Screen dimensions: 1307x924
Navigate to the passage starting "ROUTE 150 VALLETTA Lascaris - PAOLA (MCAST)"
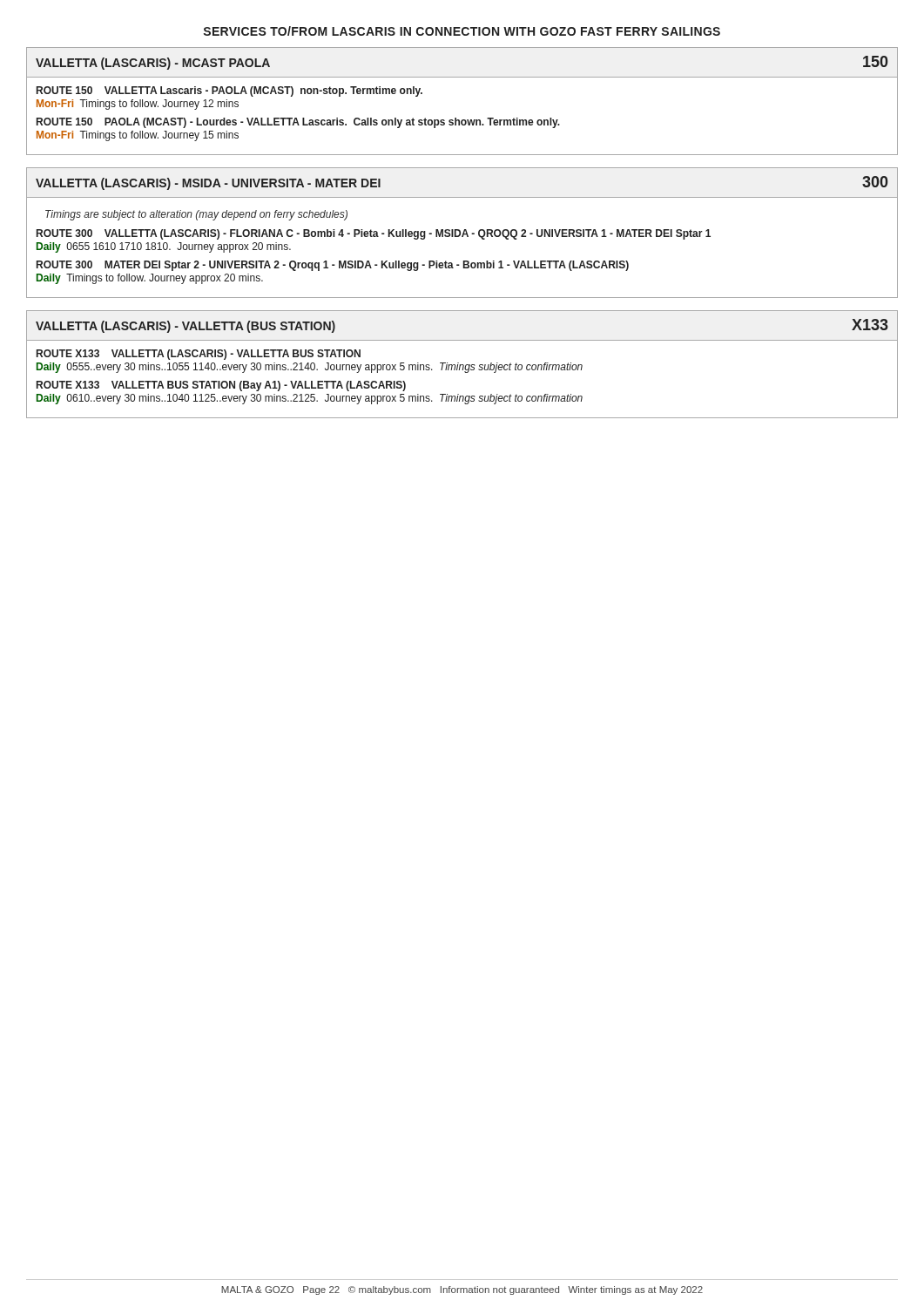coord(229,91)
